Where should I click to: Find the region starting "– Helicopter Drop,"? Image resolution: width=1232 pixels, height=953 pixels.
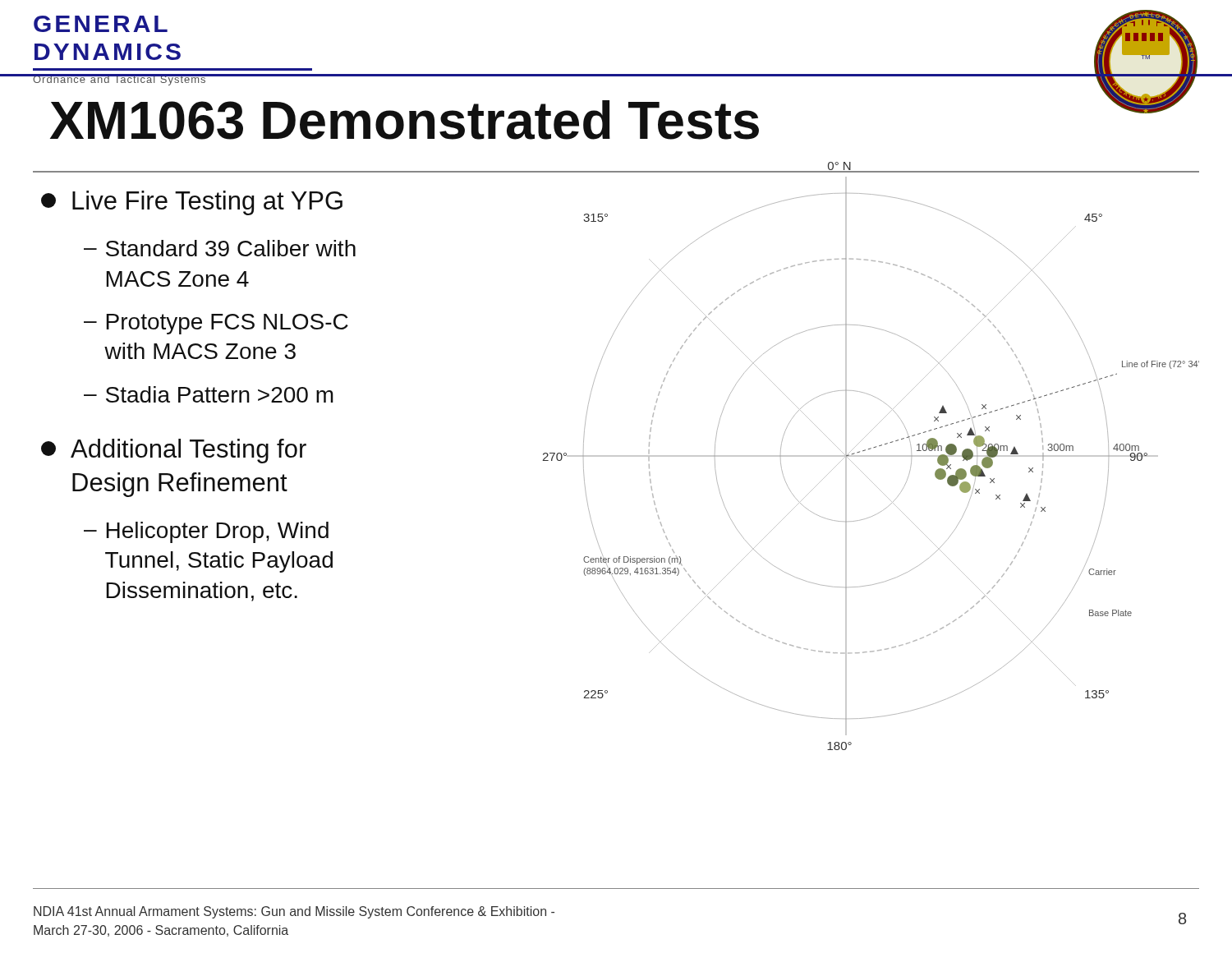(209, 561)
